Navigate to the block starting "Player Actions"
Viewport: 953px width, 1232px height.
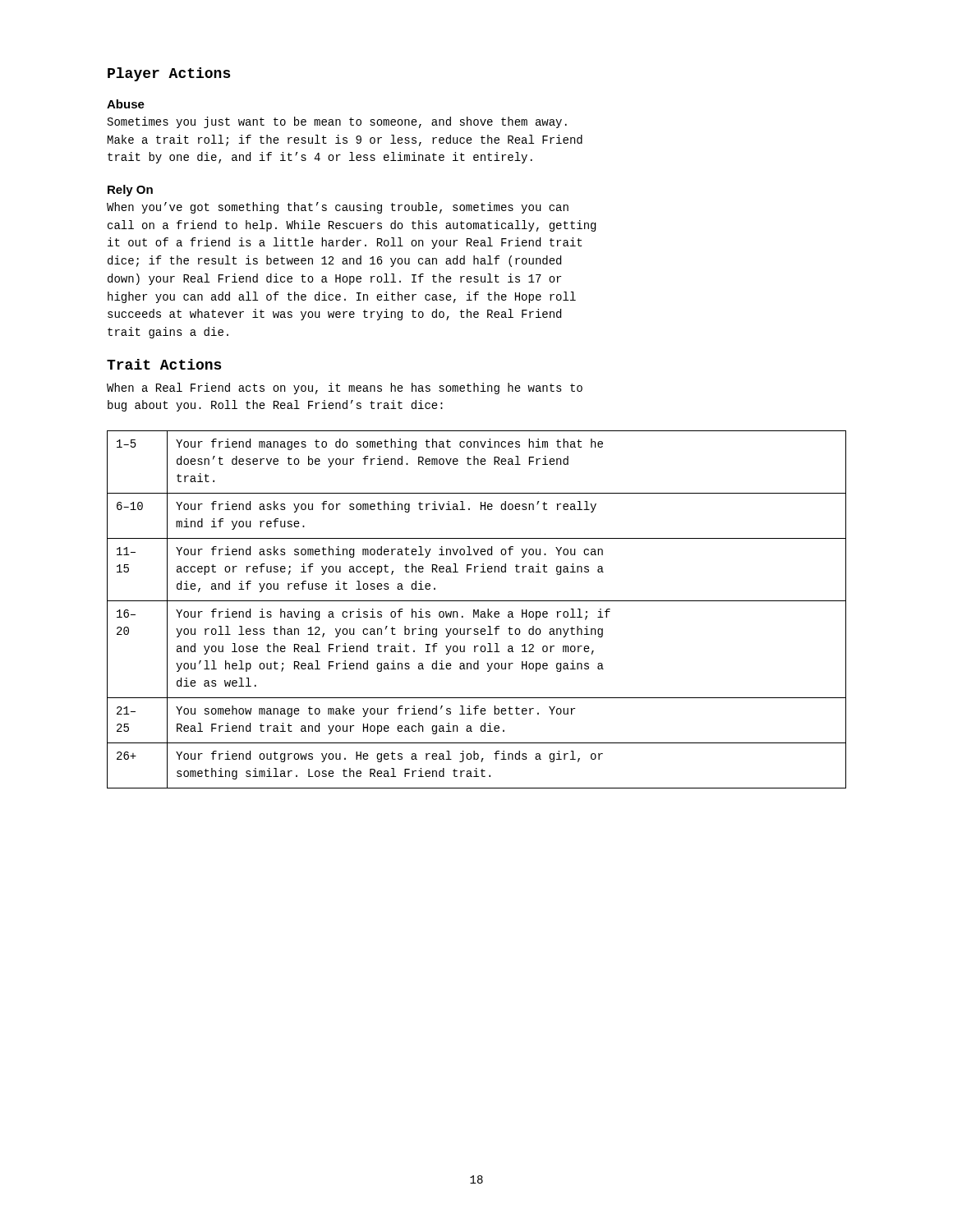click(x=169, y=74)
